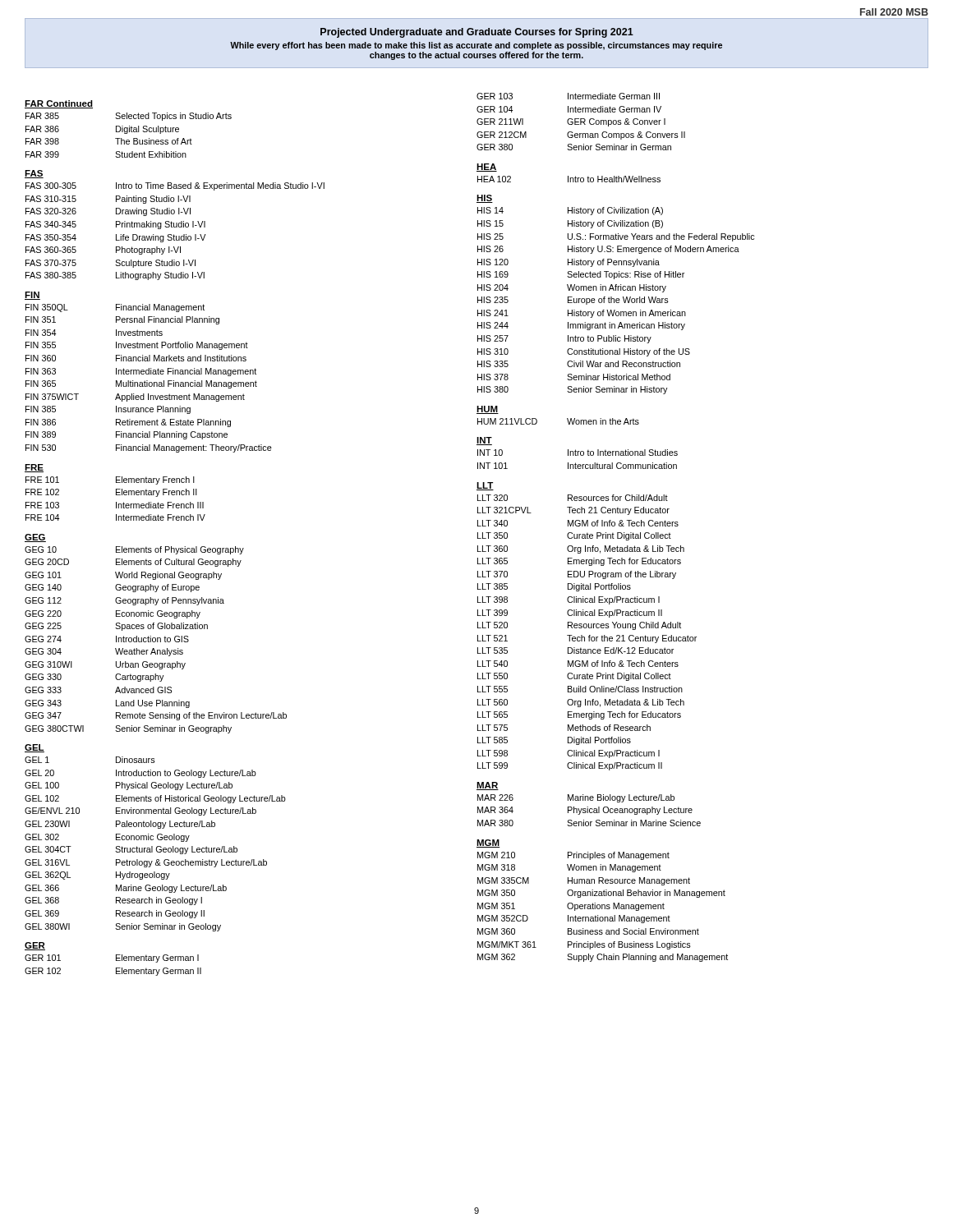Navigate to the text starting "MGM 335CMHuman Resource Management"
The width and height of the screenshot is (953, 1232).
click(x=698, y=880)
